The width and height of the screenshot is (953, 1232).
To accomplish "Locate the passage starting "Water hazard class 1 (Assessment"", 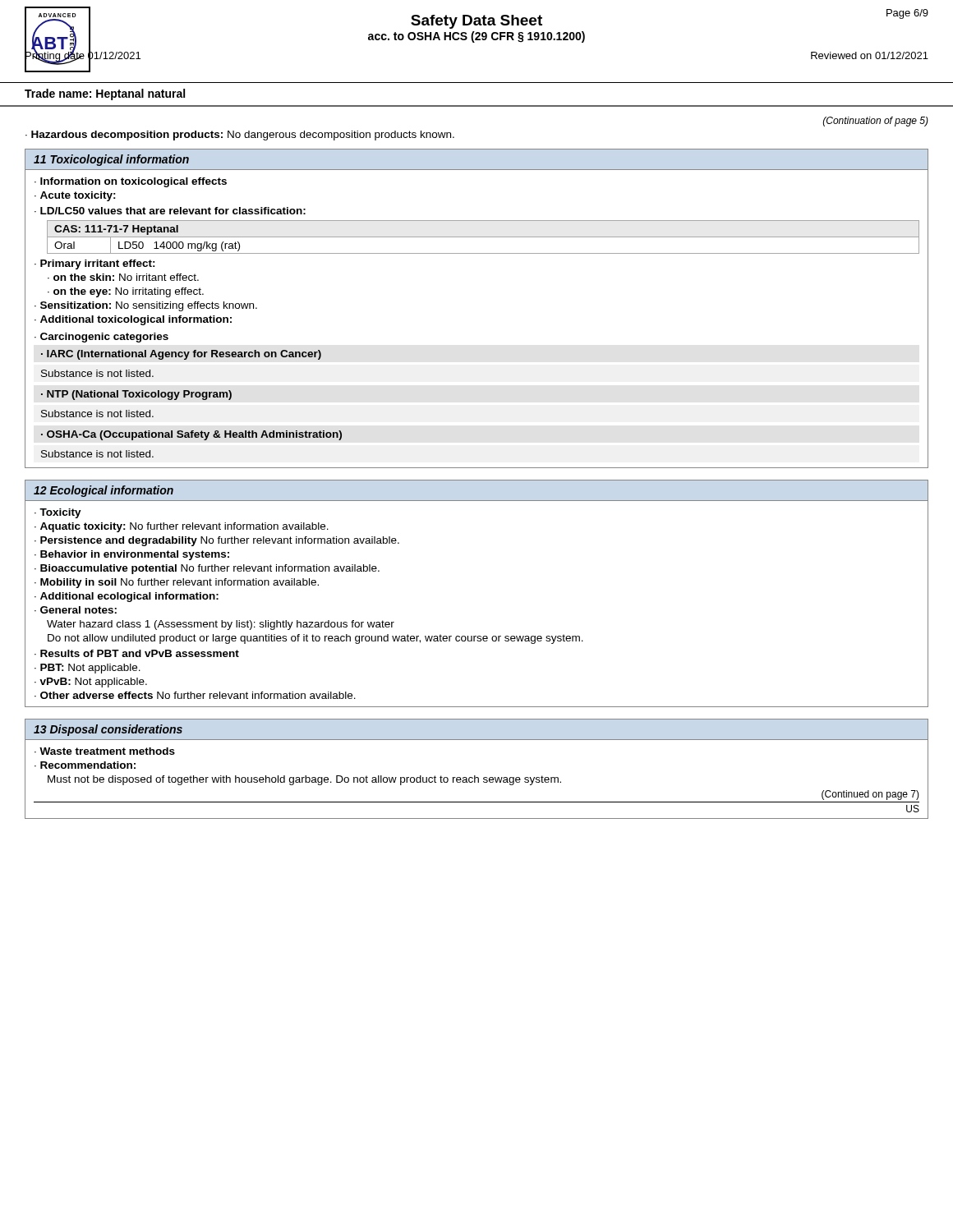I will 220,624.
